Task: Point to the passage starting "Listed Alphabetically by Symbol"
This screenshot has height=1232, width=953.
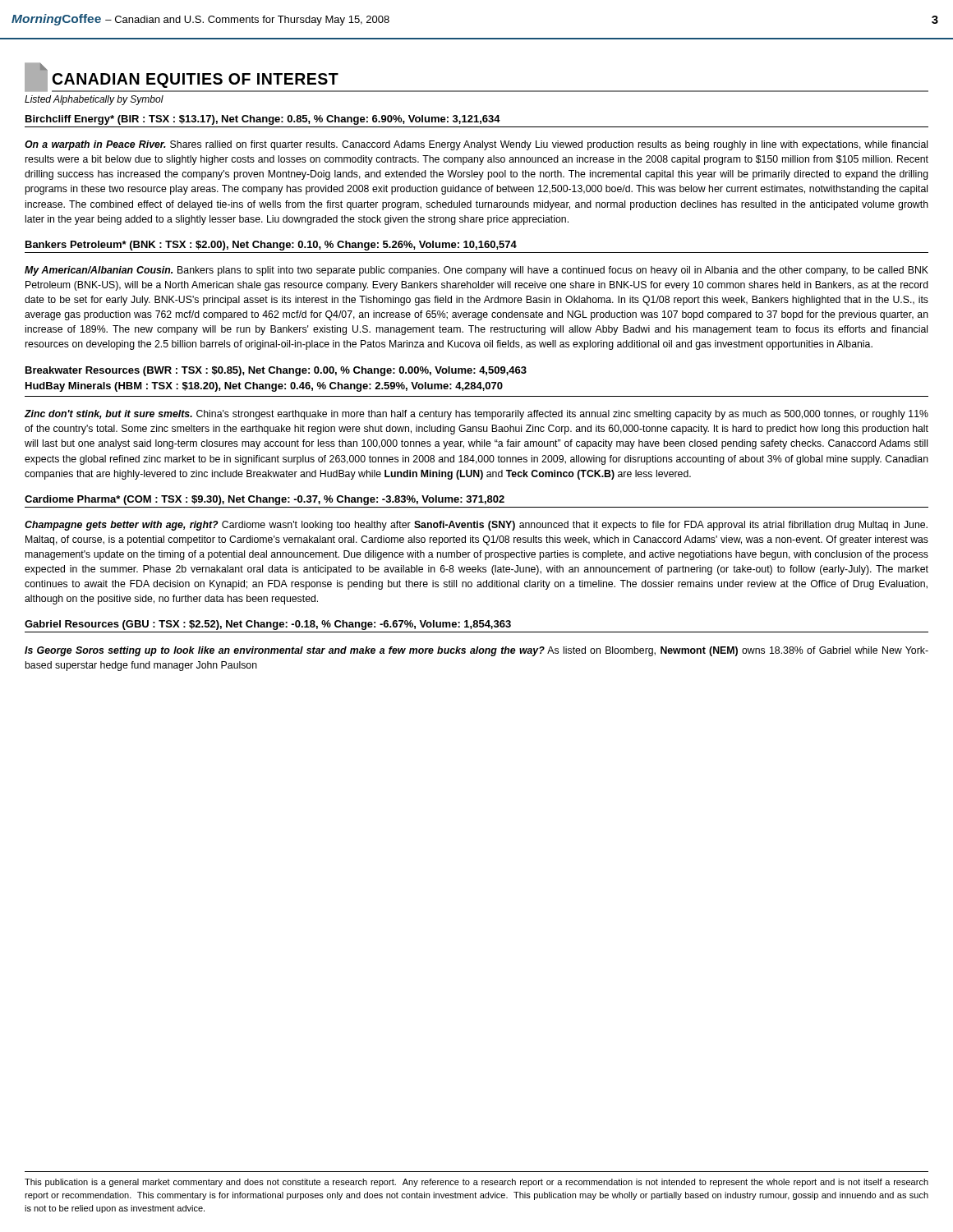Action: [94, 99]
